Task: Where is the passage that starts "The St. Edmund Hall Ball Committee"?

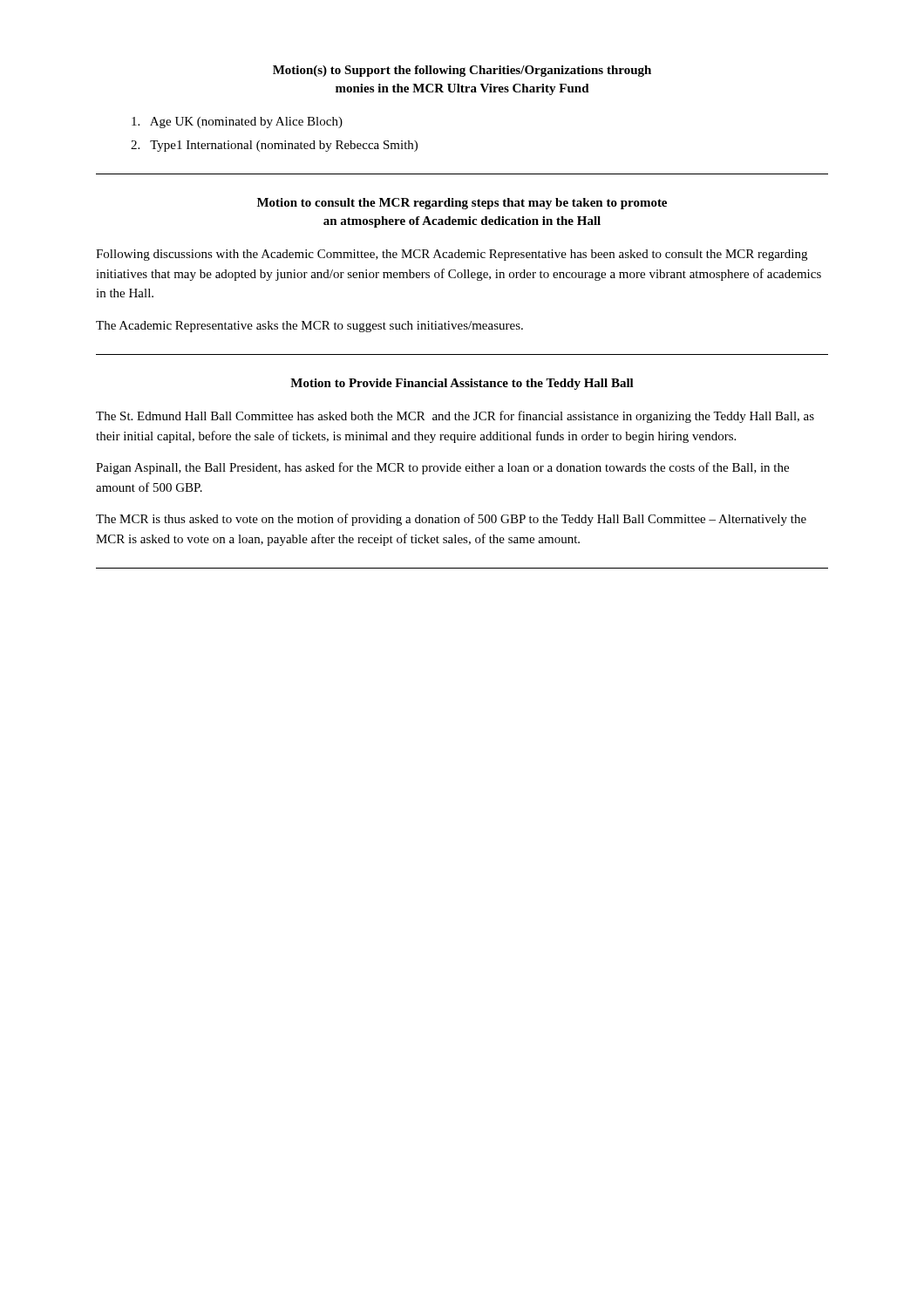Action: coord(455,426)
